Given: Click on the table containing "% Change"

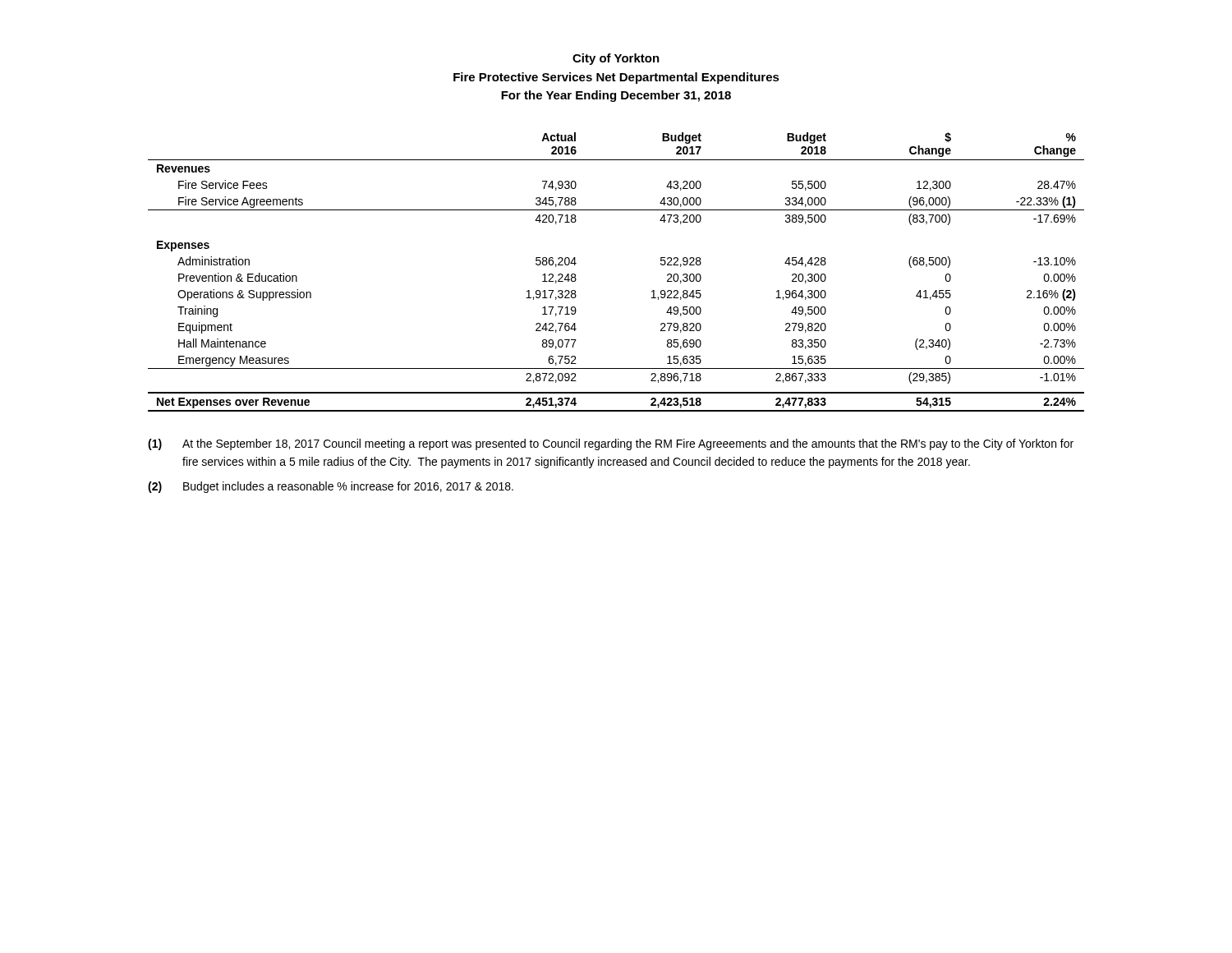Looking at the screenshot, I should pyautogui.click(x=616, y=270).
